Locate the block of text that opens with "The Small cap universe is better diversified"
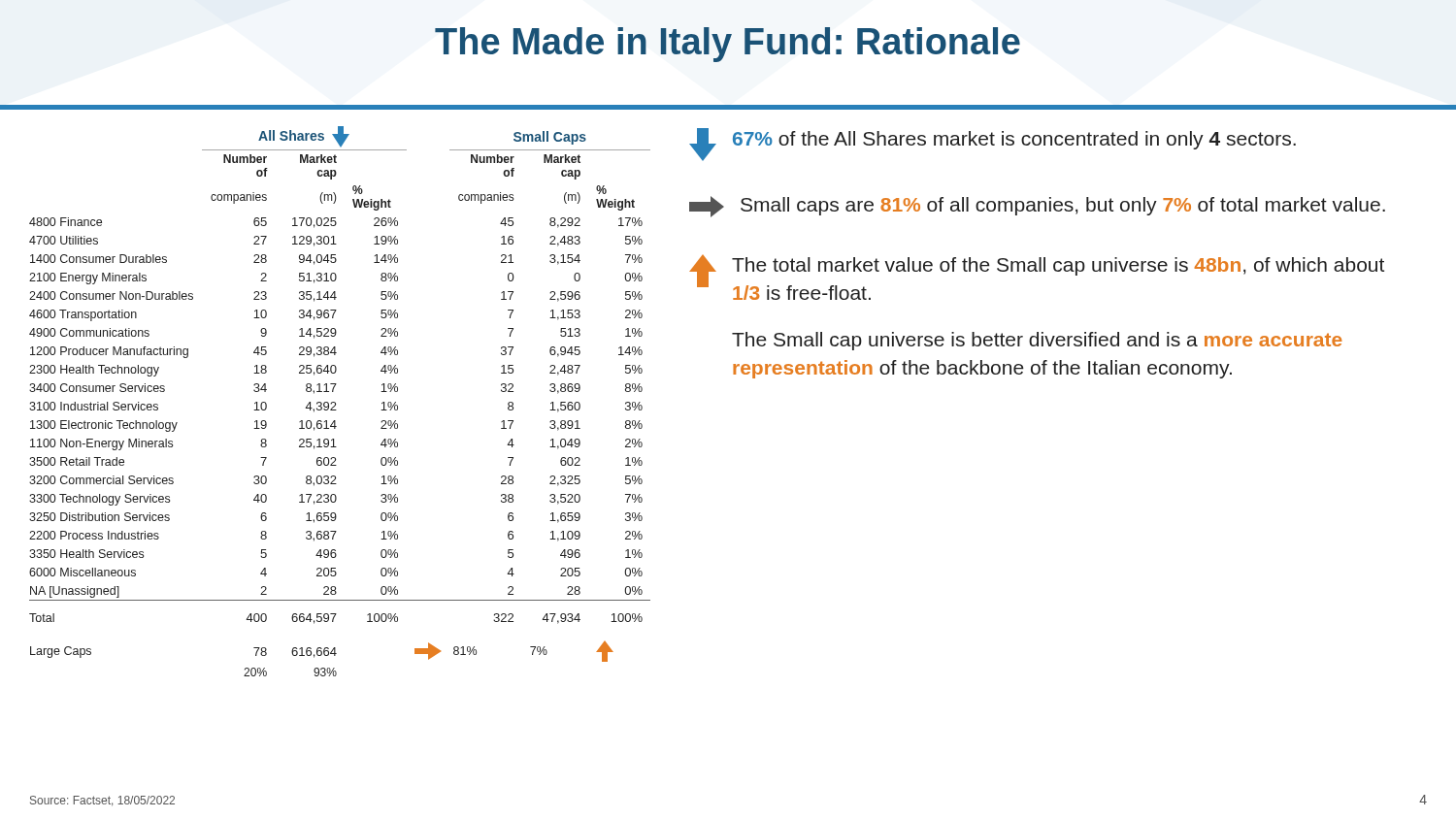 point(1037,353)
